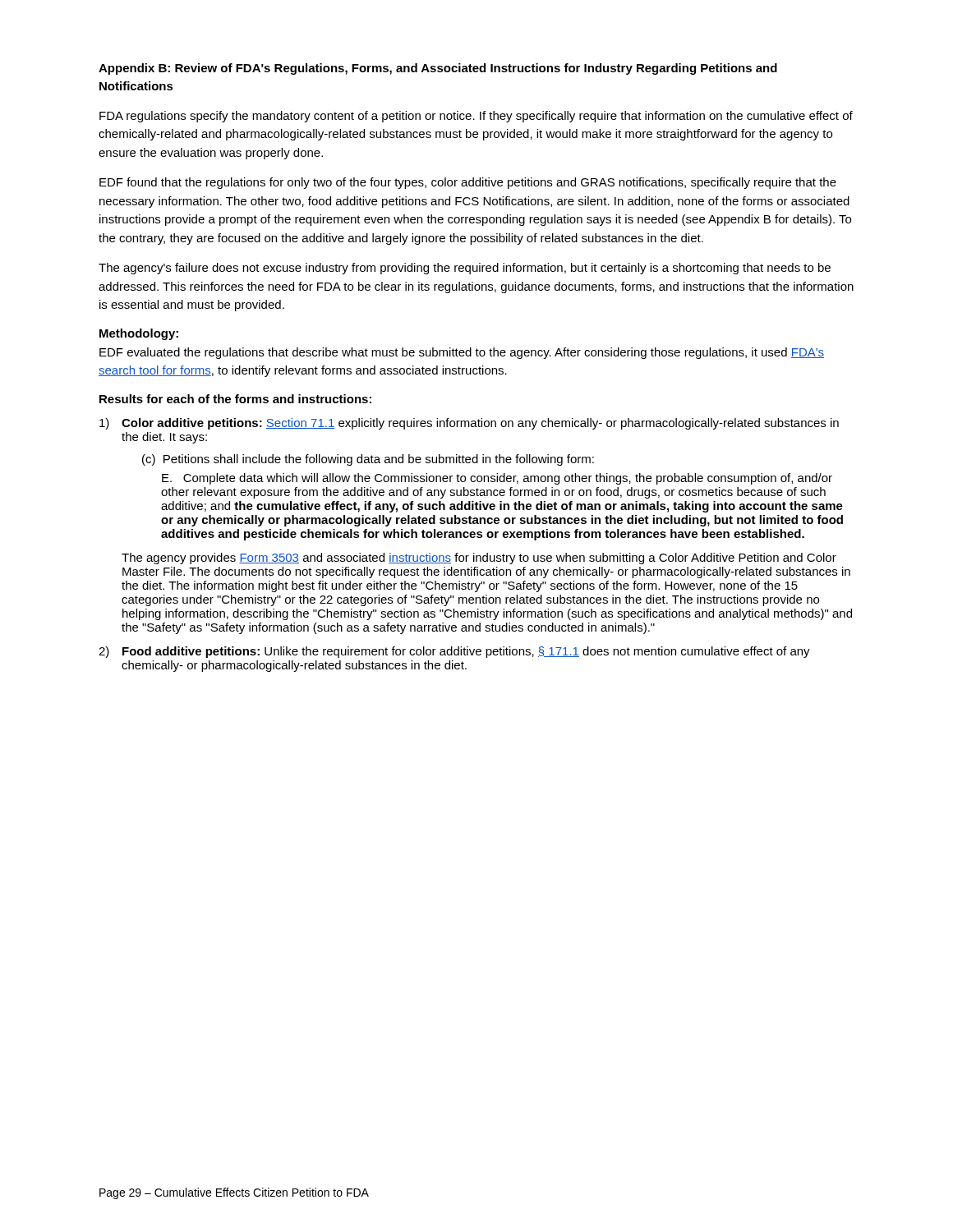953x1232 pixels.
Task: Select the text starting "Results for each"
Action: 236,398
